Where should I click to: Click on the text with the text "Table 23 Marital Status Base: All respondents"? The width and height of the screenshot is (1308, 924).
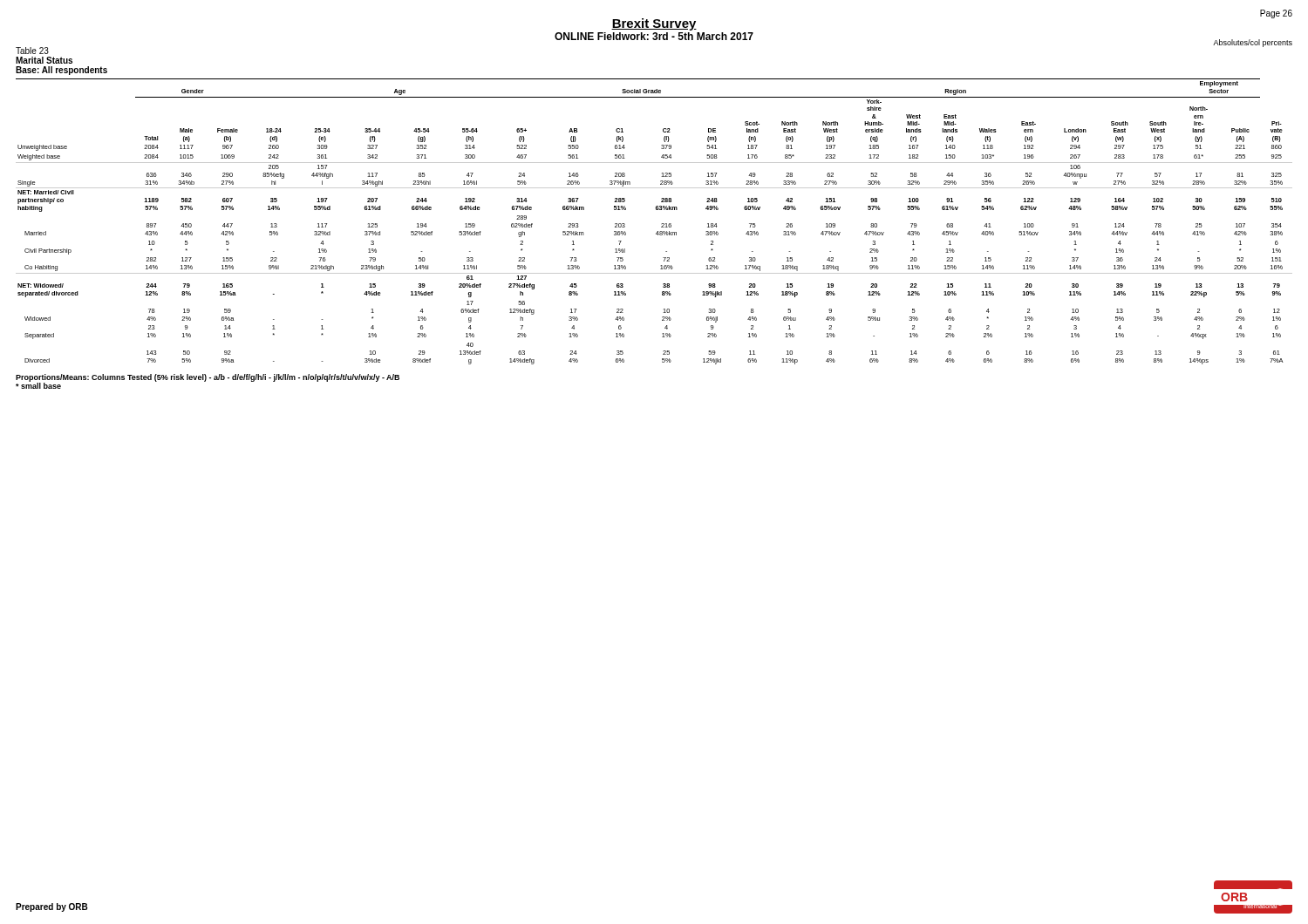[62, 61]
